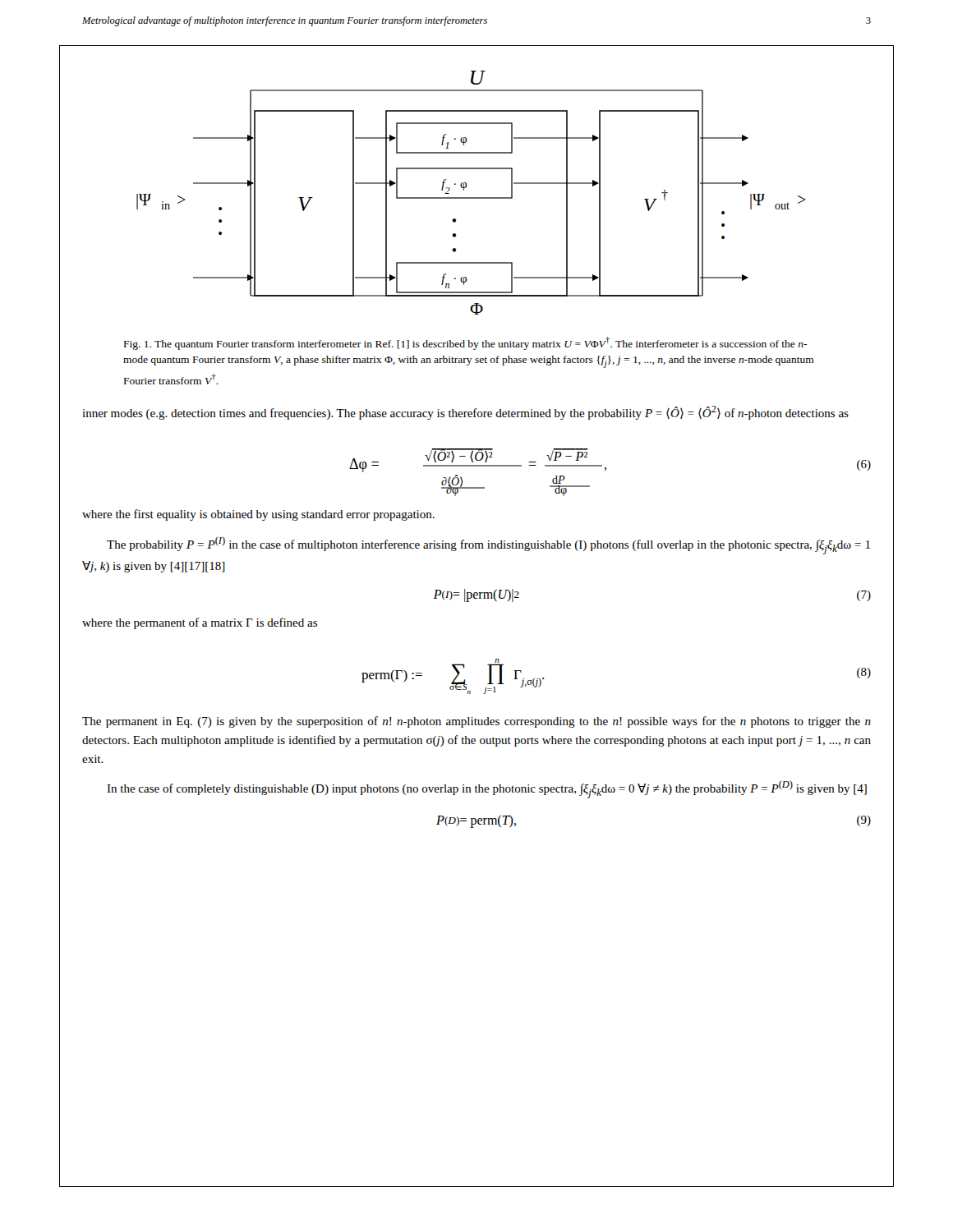This screenshot has height=1232, width=953.
Task: Click on the region starting "(9) P(D) = perm(T),"
Action: (x=472, y=821)
